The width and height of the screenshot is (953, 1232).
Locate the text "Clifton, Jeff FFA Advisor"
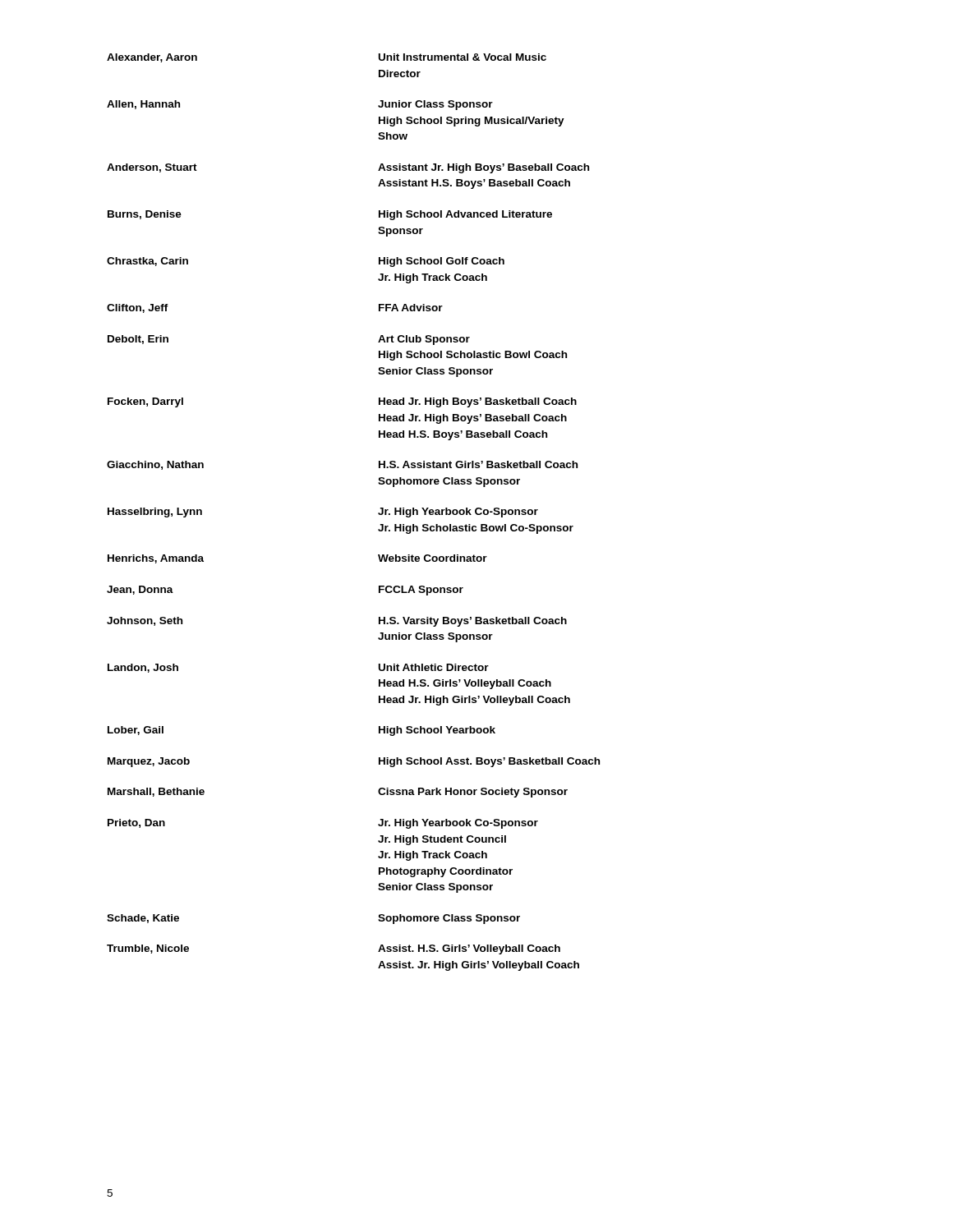[138, 308]
